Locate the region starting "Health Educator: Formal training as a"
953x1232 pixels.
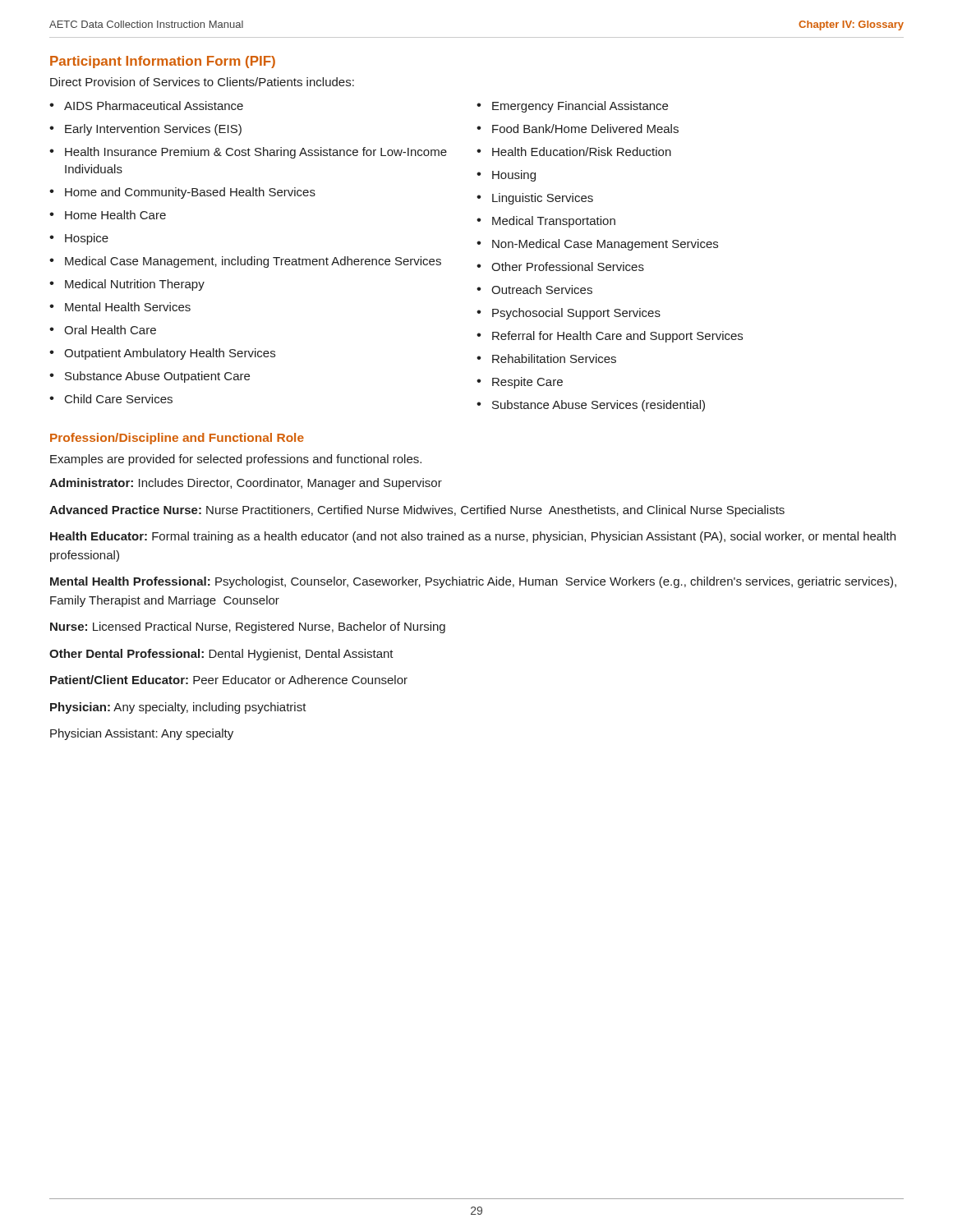[473, 545]
